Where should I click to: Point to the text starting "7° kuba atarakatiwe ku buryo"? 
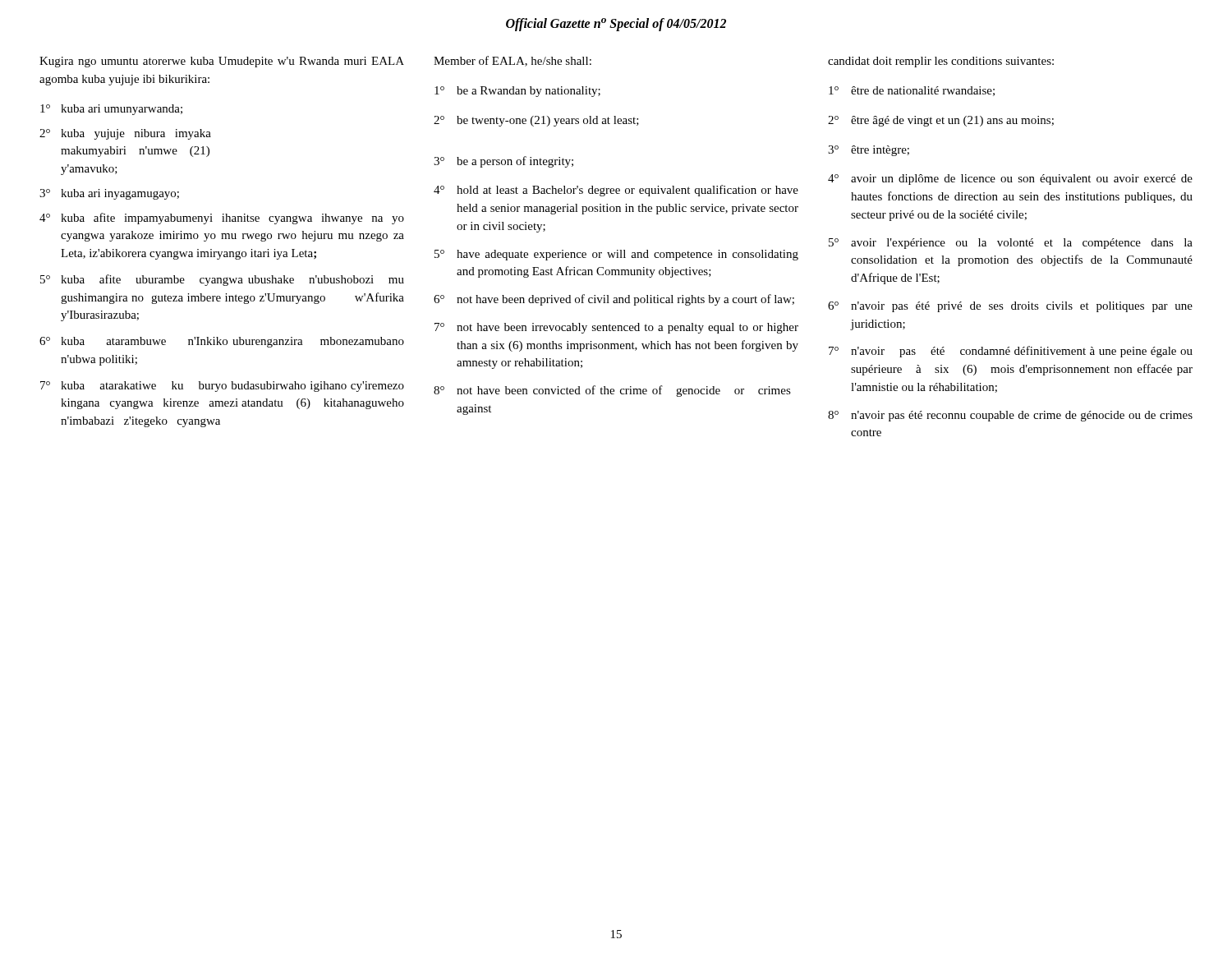[222, 404]
